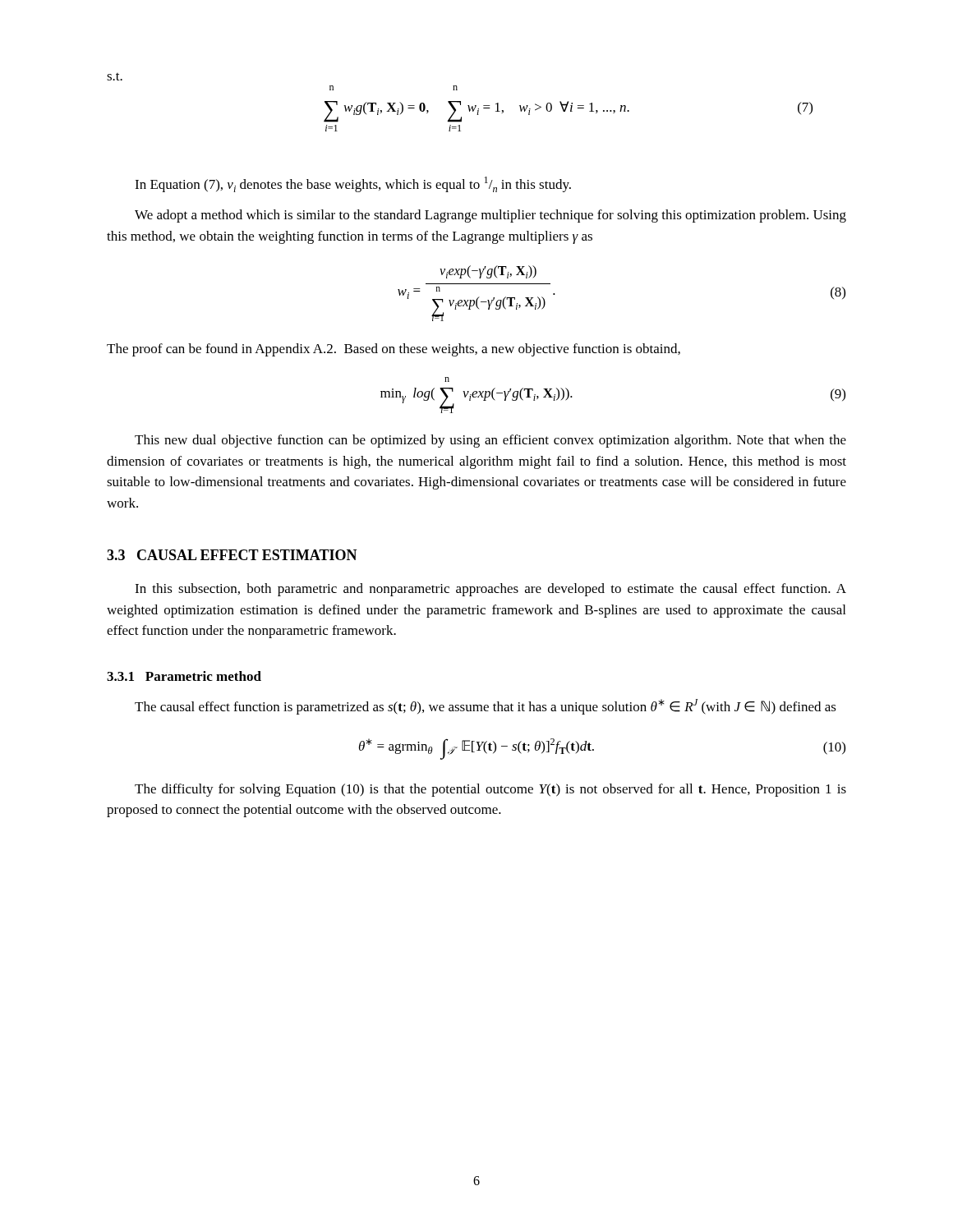Viewport: 953px width, 1232px height.
Task: Select the region starting "The causal effect function is parametrized as s(t;"
Action: click(486, 706)
